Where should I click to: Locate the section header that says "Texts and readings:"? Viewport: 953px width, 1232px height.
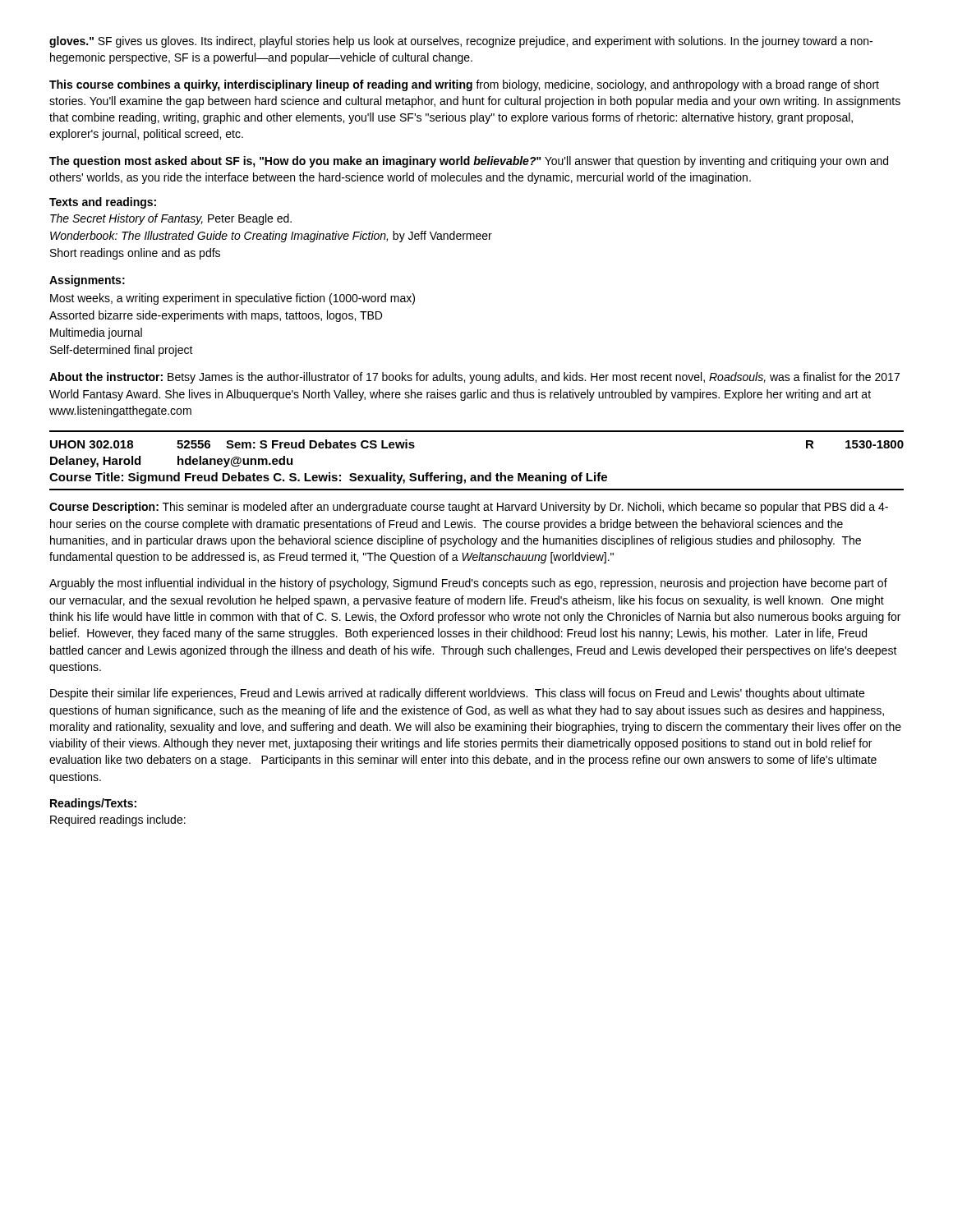click(103, 202)
